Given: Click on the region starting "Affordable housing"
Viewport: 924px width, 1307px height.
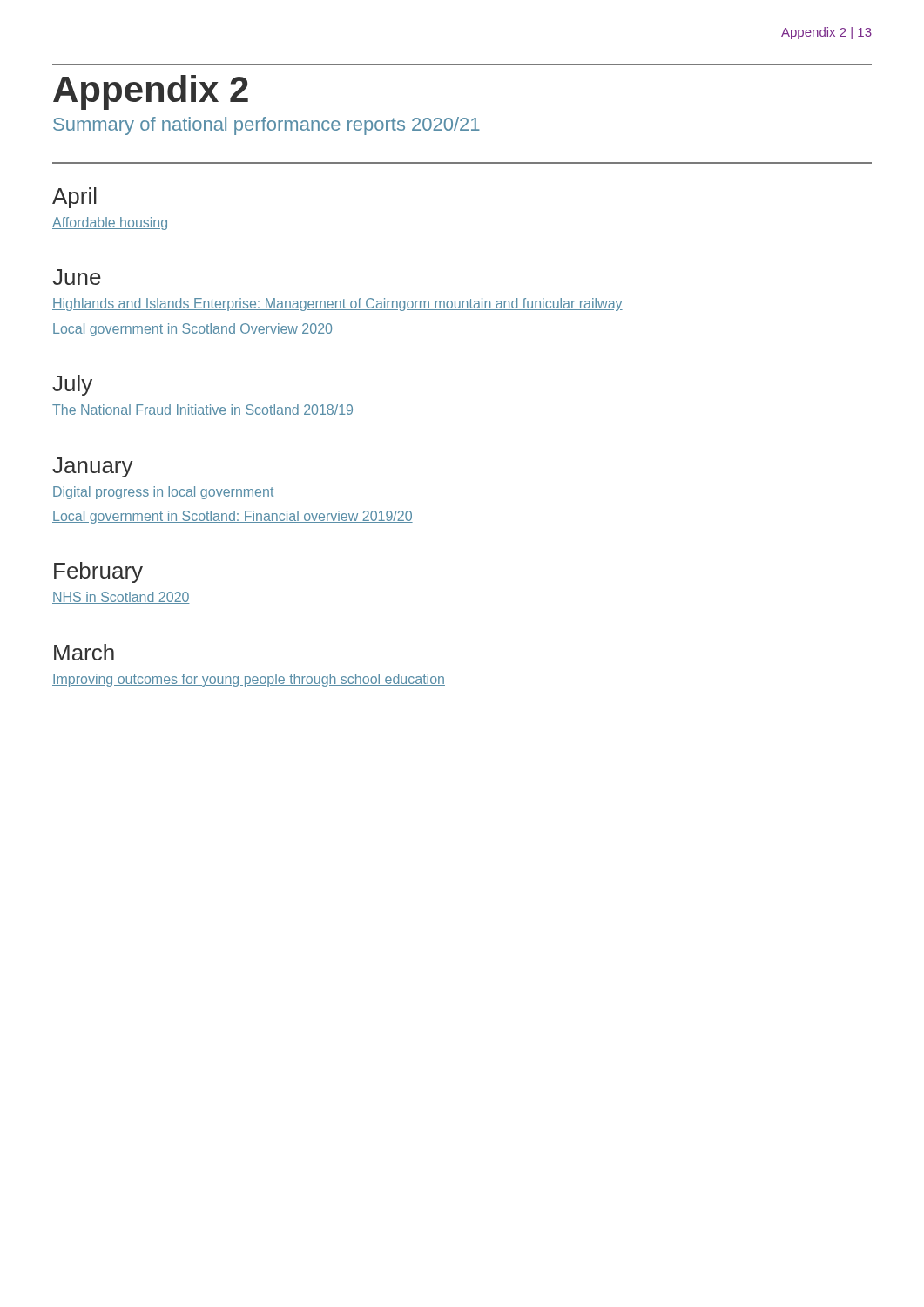Looking at the screenshot, I should [x=110, y=223].
